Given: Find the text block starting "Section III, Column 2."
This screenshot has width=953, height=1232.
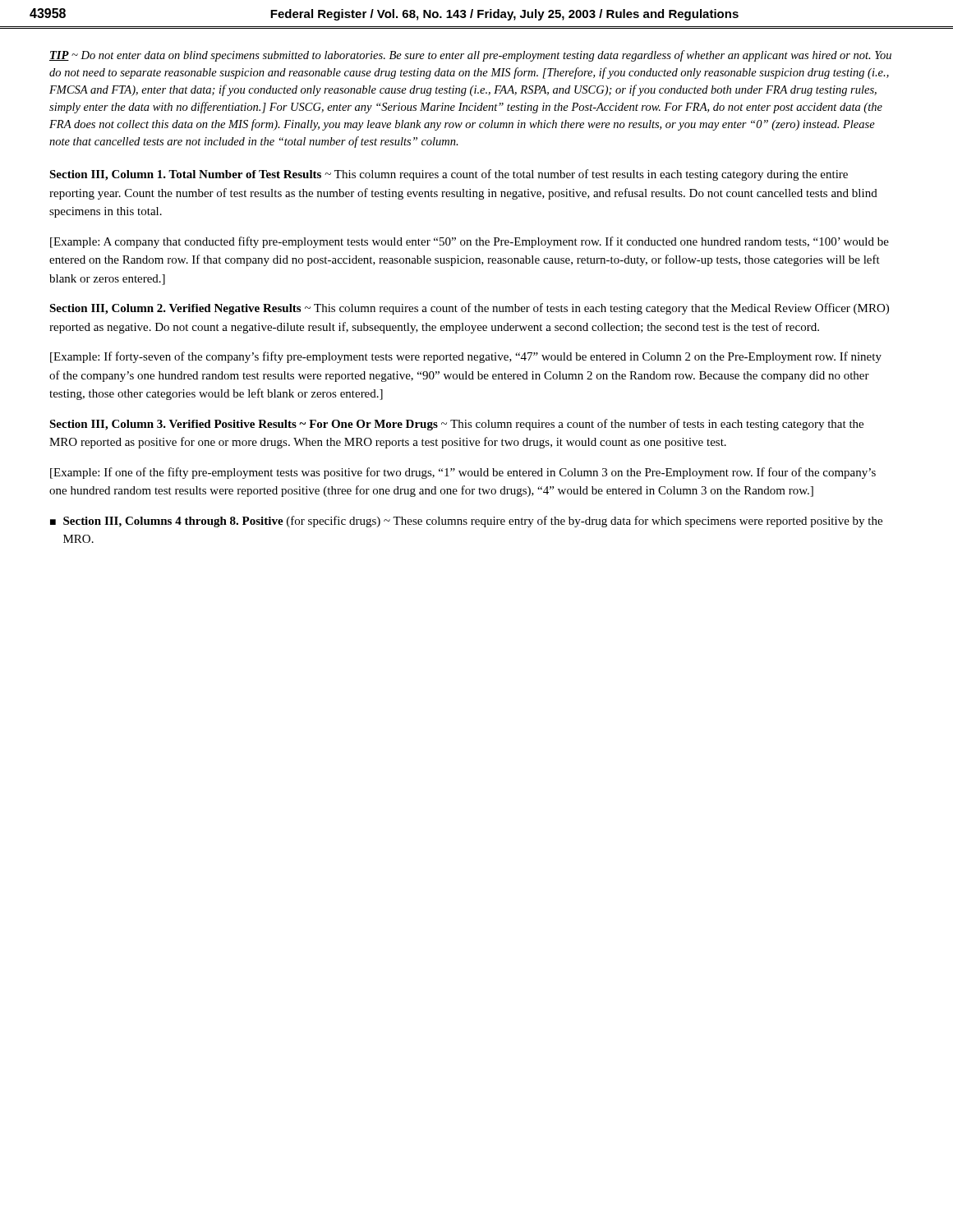Looking at the screenshot, I should 472,317.
